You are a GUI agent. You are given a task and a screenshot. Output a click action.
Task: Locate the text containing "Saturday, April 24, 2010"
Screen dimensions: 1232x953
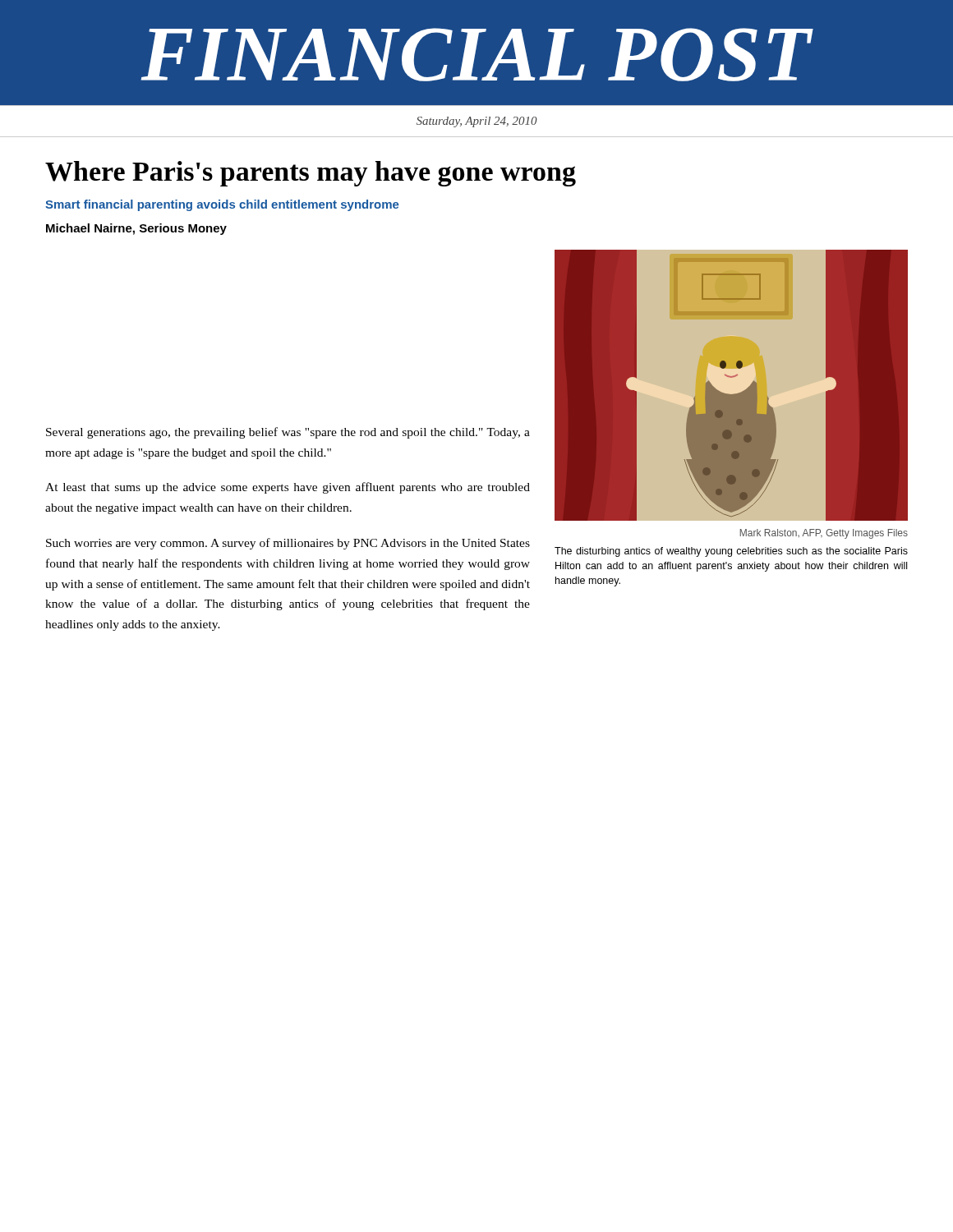click(x=476, y=121)
